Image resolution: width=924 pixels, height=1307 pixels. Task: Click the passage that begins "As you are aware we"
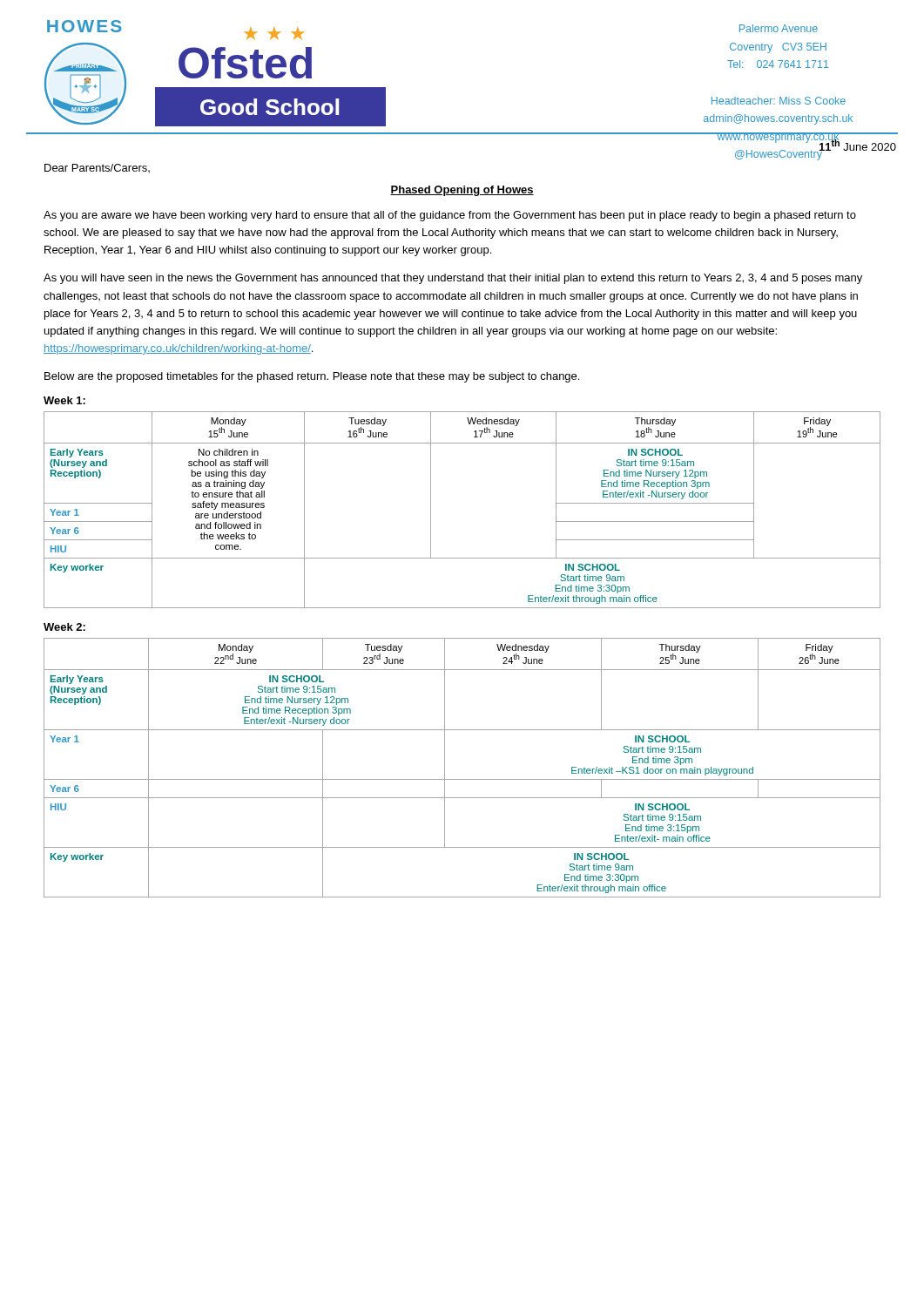tap(450, 232)
